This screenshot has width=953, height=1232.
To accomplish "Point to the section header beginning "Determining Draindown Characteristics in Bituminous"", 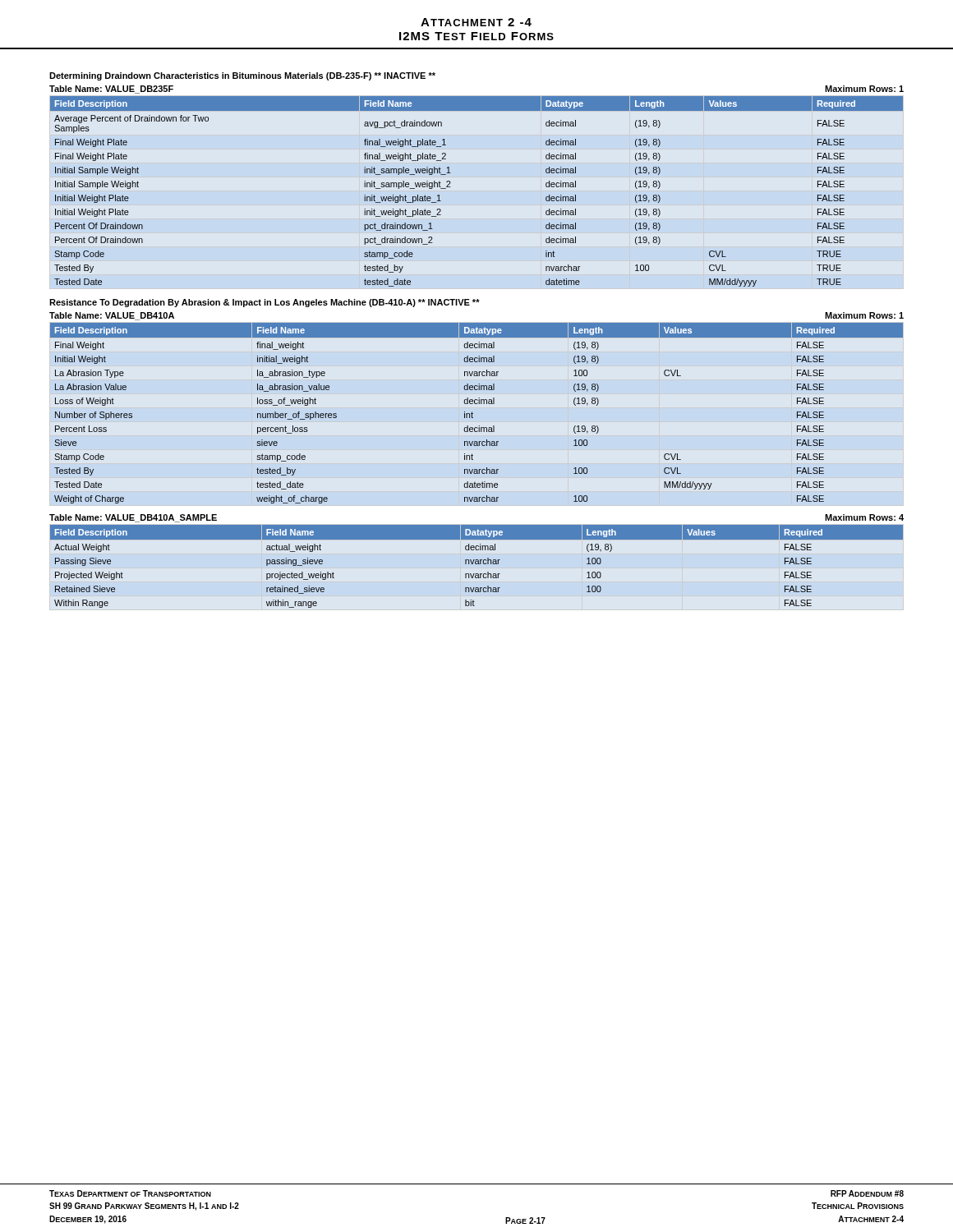I will click(x=242, y=76).
